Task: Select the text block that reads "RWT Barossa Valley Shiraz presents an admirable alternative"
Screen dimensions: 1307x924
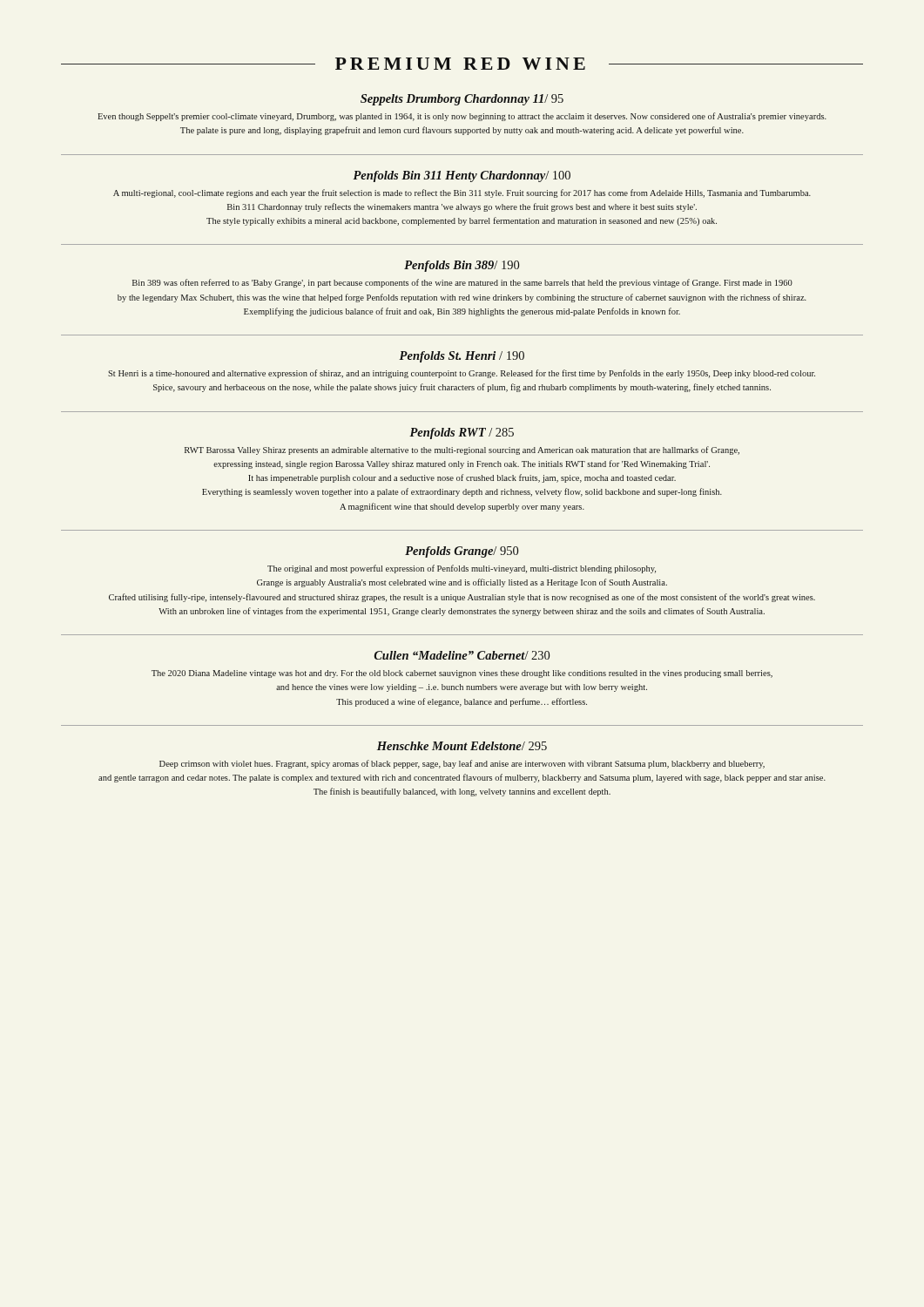Action: 462,478
